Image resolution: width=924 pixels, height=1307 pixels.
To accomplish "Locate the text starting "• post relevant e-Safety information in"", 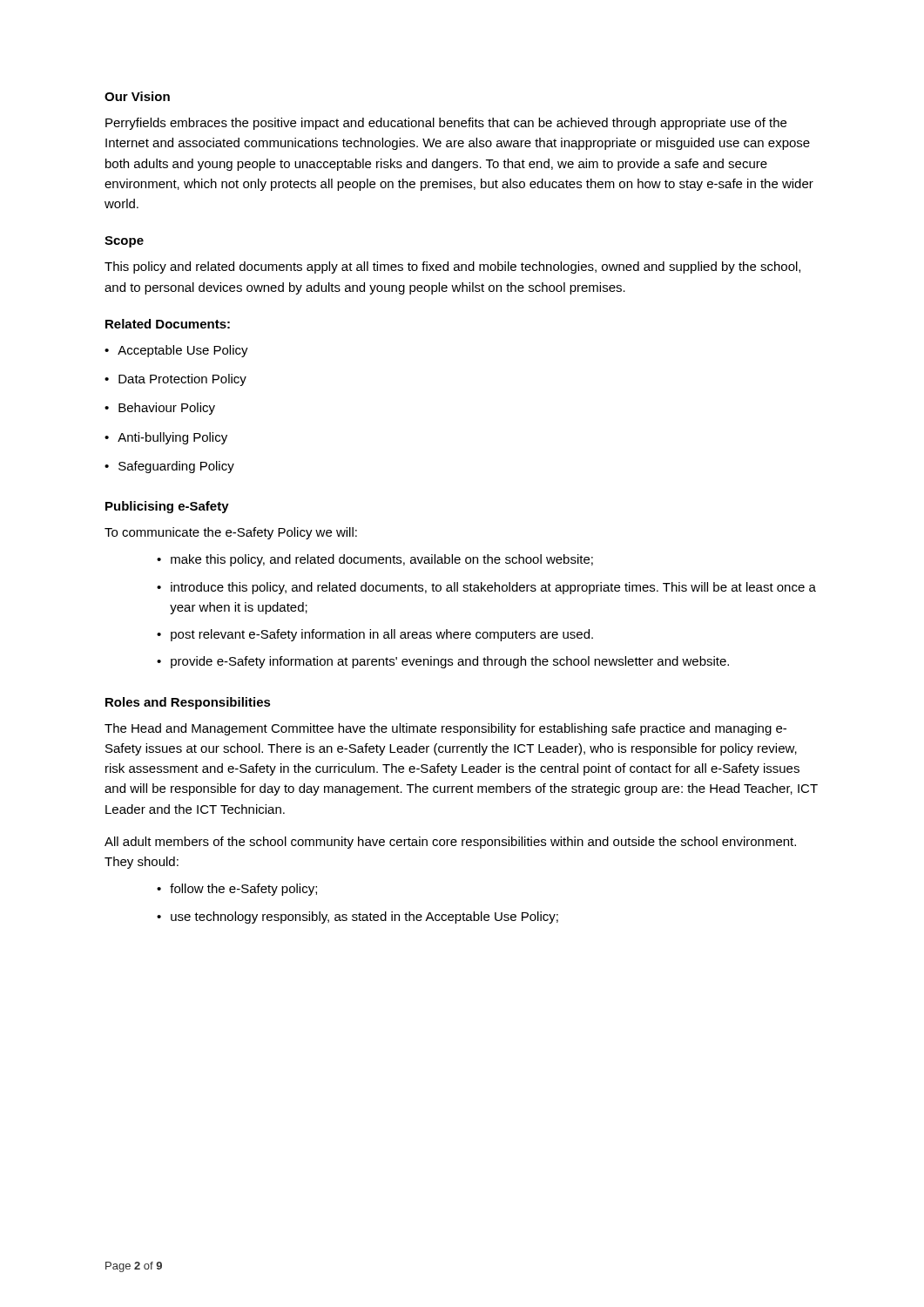I will tap(375, 634).
